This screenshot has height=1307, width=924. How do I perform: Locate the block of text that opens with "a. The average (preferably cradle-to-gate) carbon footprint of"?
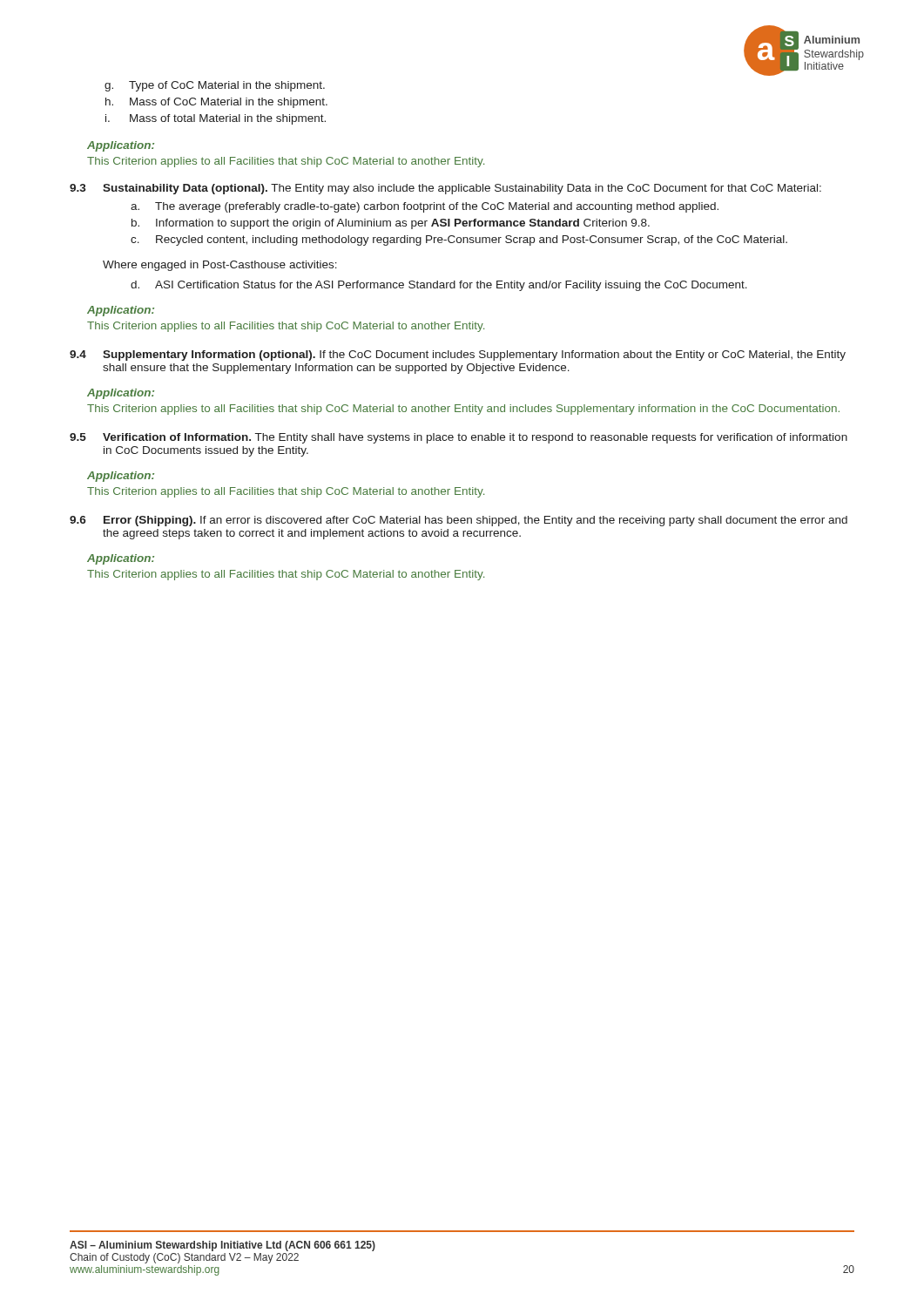(x=492, y=206)
